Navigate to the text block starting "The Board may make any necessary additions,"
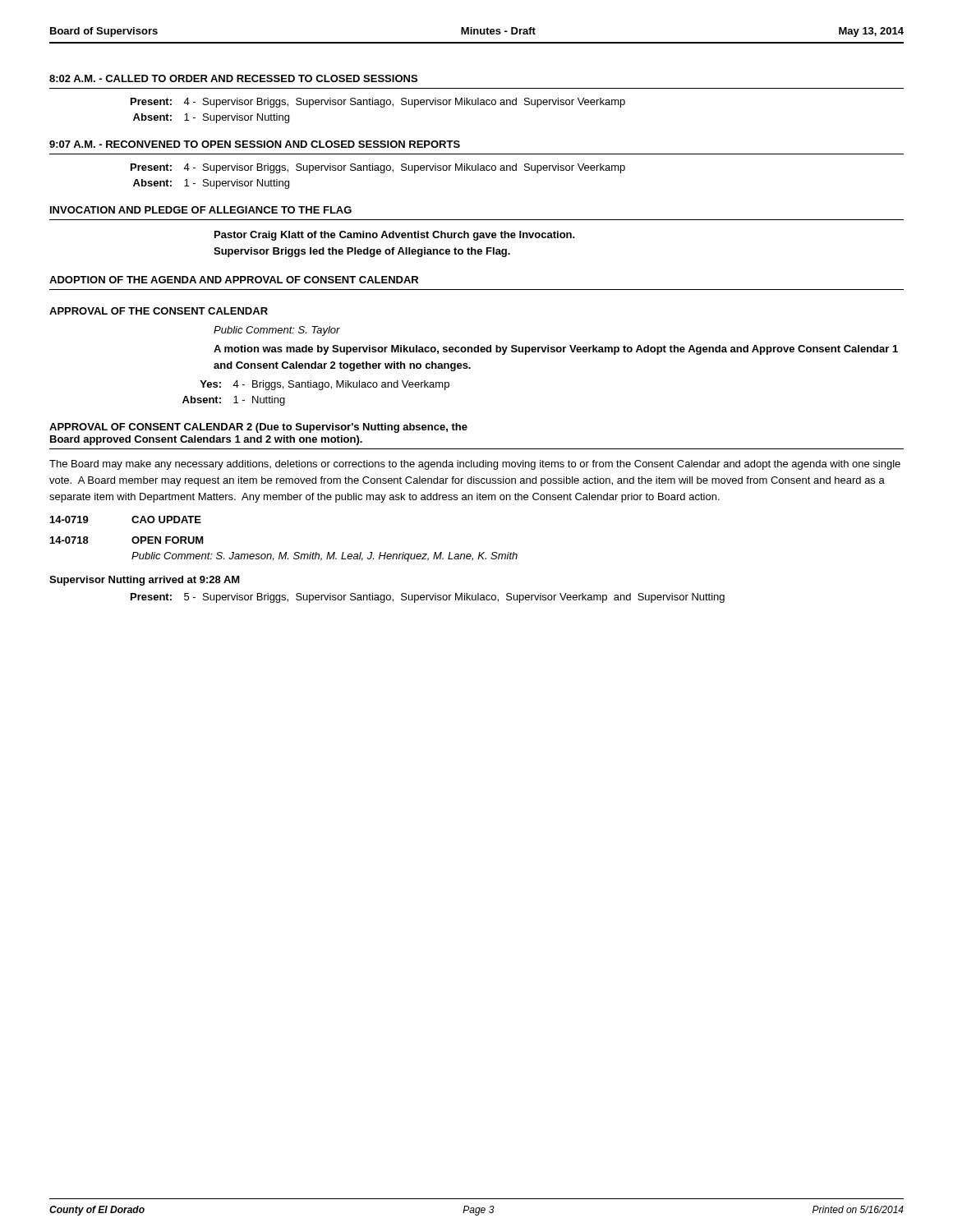The height and width of the screenshot is (1232, 953). click(x=475, y=480)
